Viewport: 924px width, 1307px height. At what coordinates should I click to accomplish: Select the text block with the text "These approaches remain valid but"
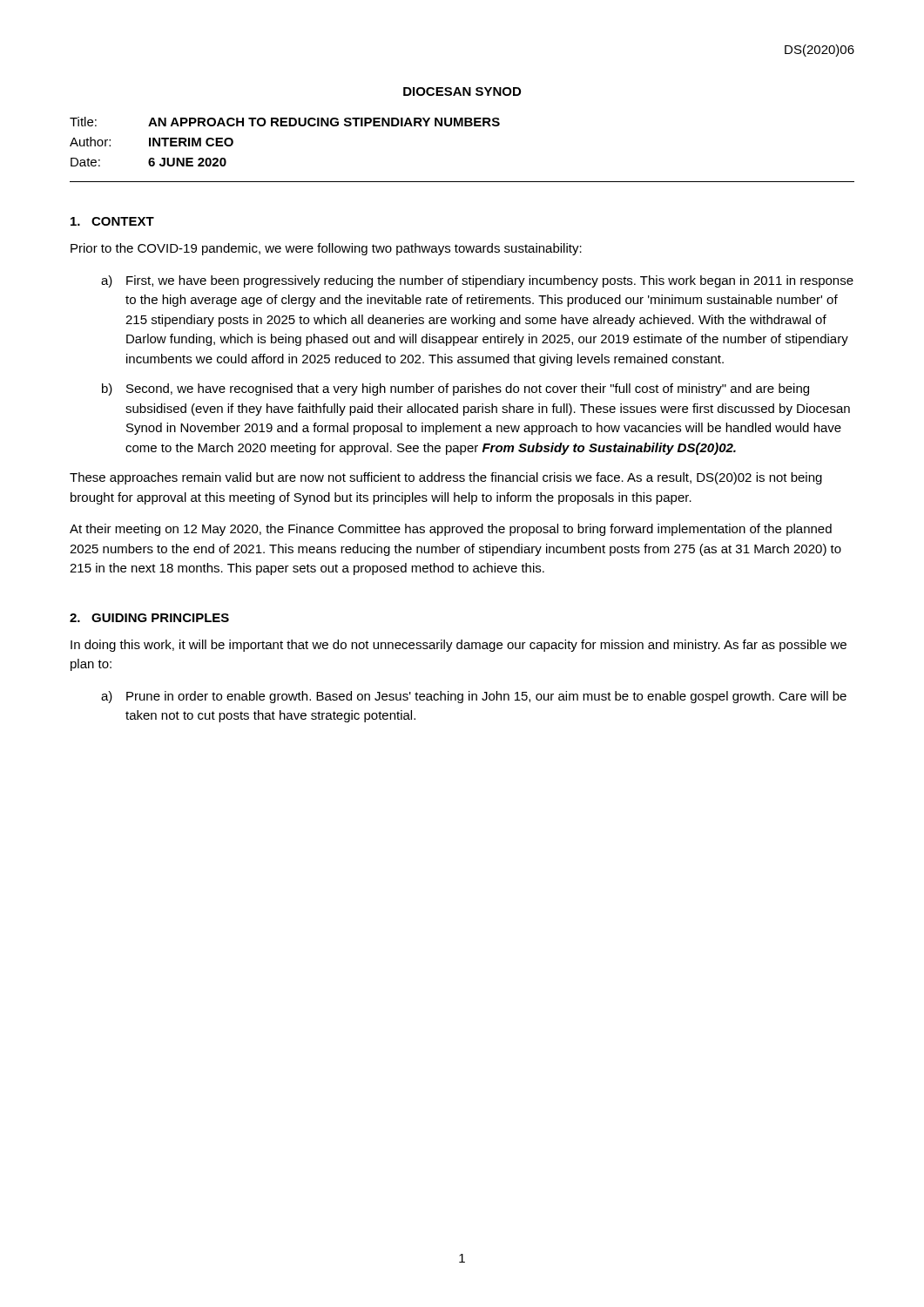[446, 487]
